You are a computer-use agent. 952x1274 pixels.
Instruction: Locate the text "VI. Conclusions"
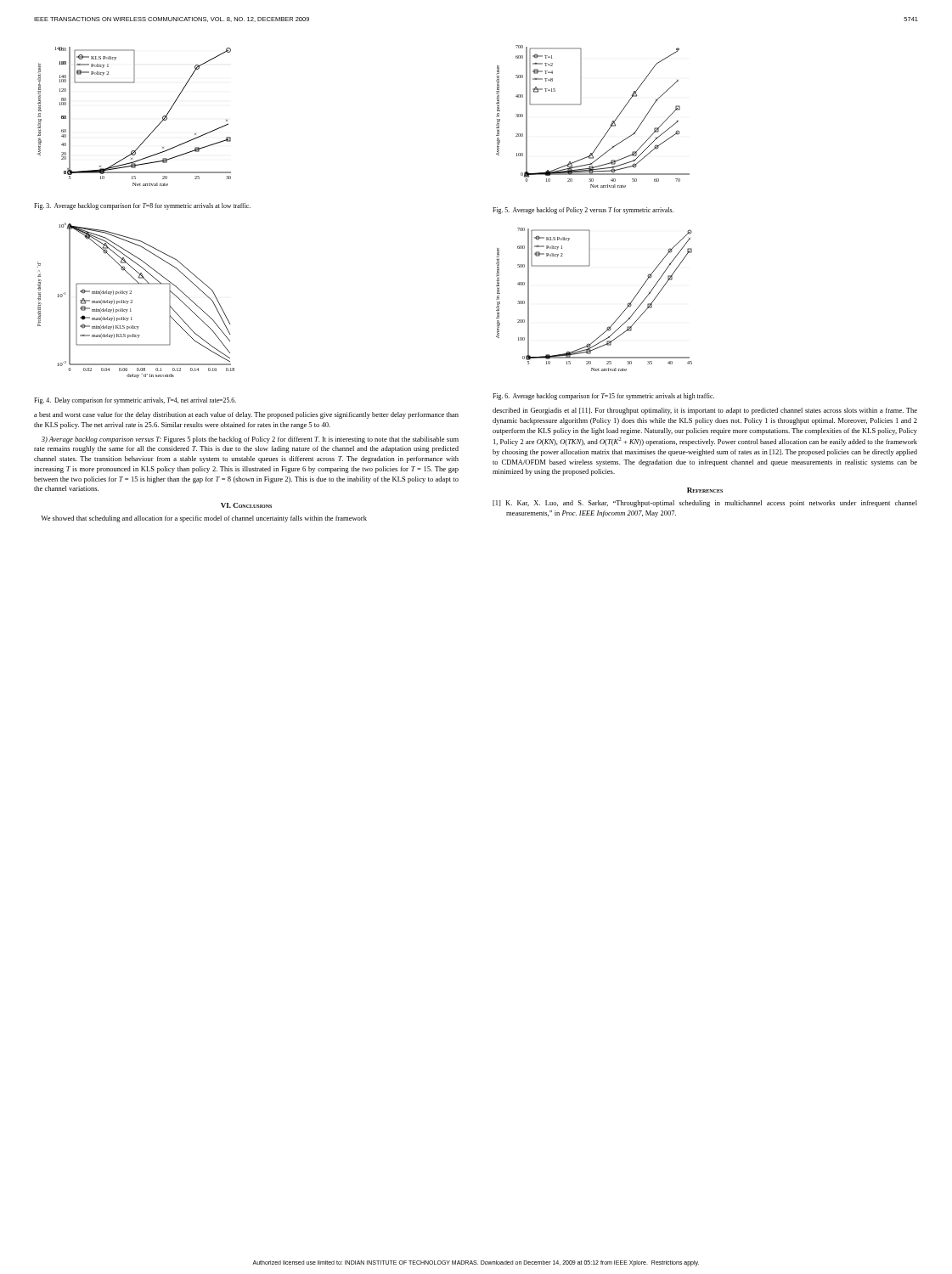click(x=246, y=505)
